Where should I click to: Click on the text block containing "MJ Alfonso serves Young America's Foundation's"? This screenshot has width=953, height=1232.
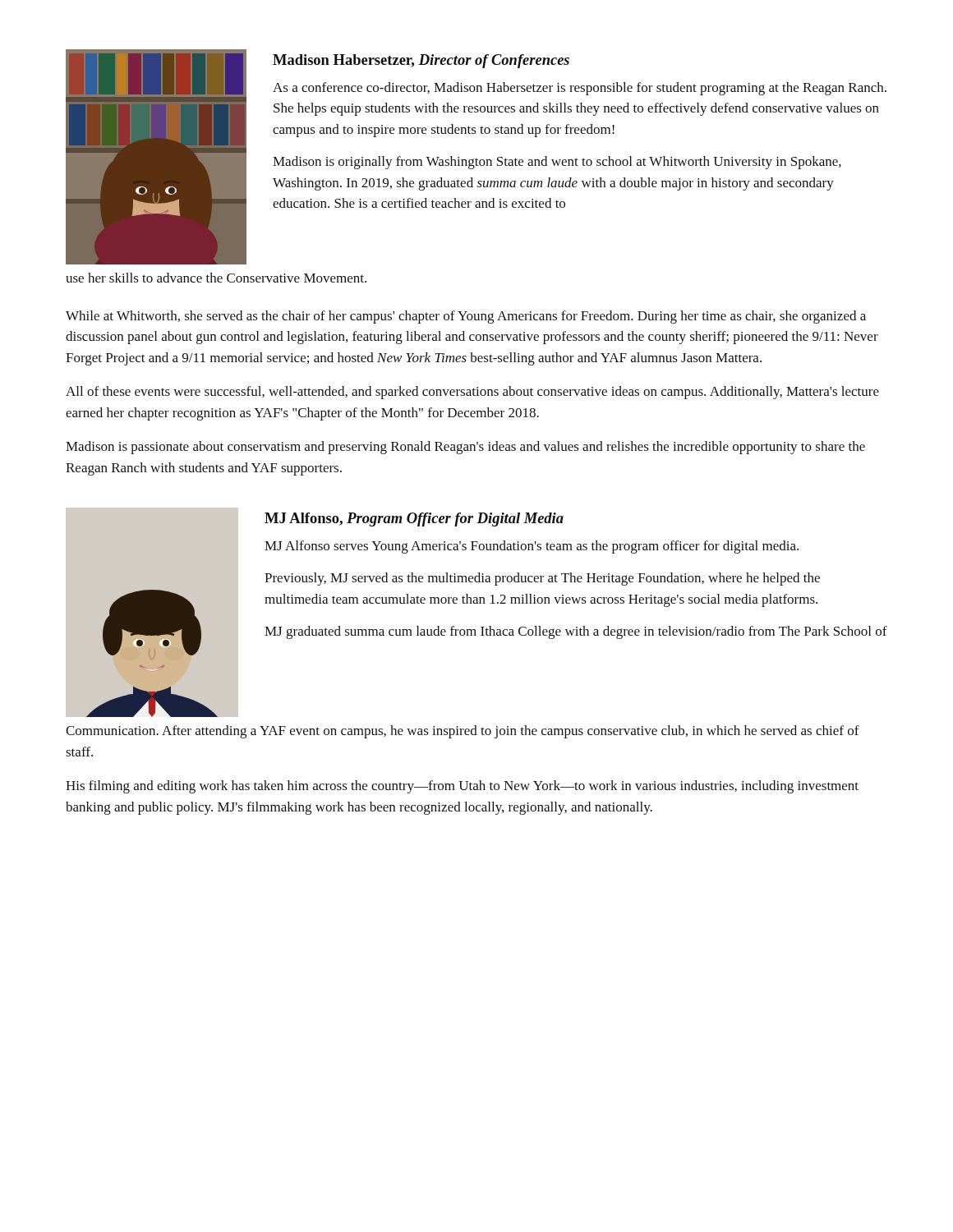point(532,546)
